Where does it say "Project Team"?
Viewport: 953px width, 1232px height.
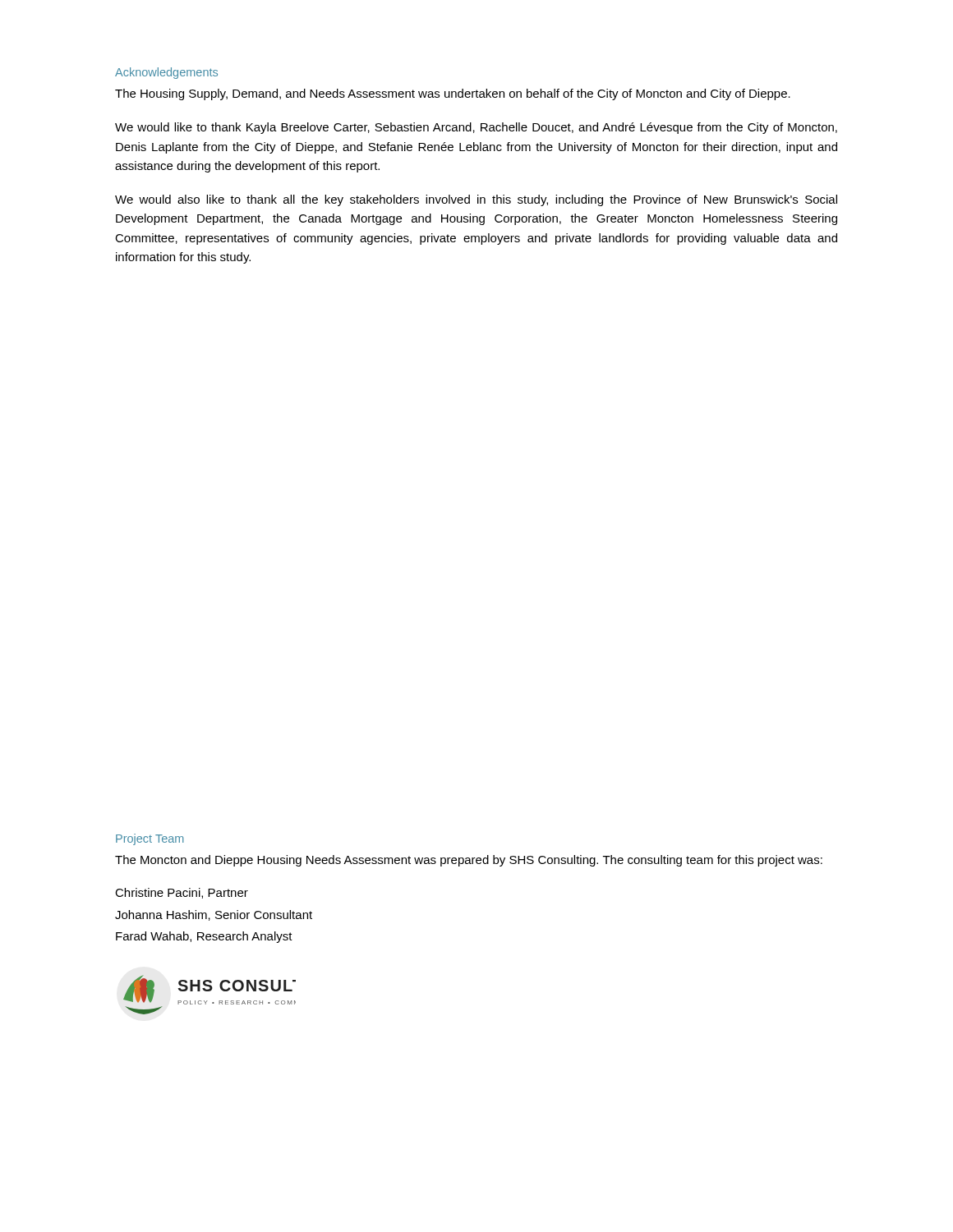pyautogui.click(x=150, y=839)
